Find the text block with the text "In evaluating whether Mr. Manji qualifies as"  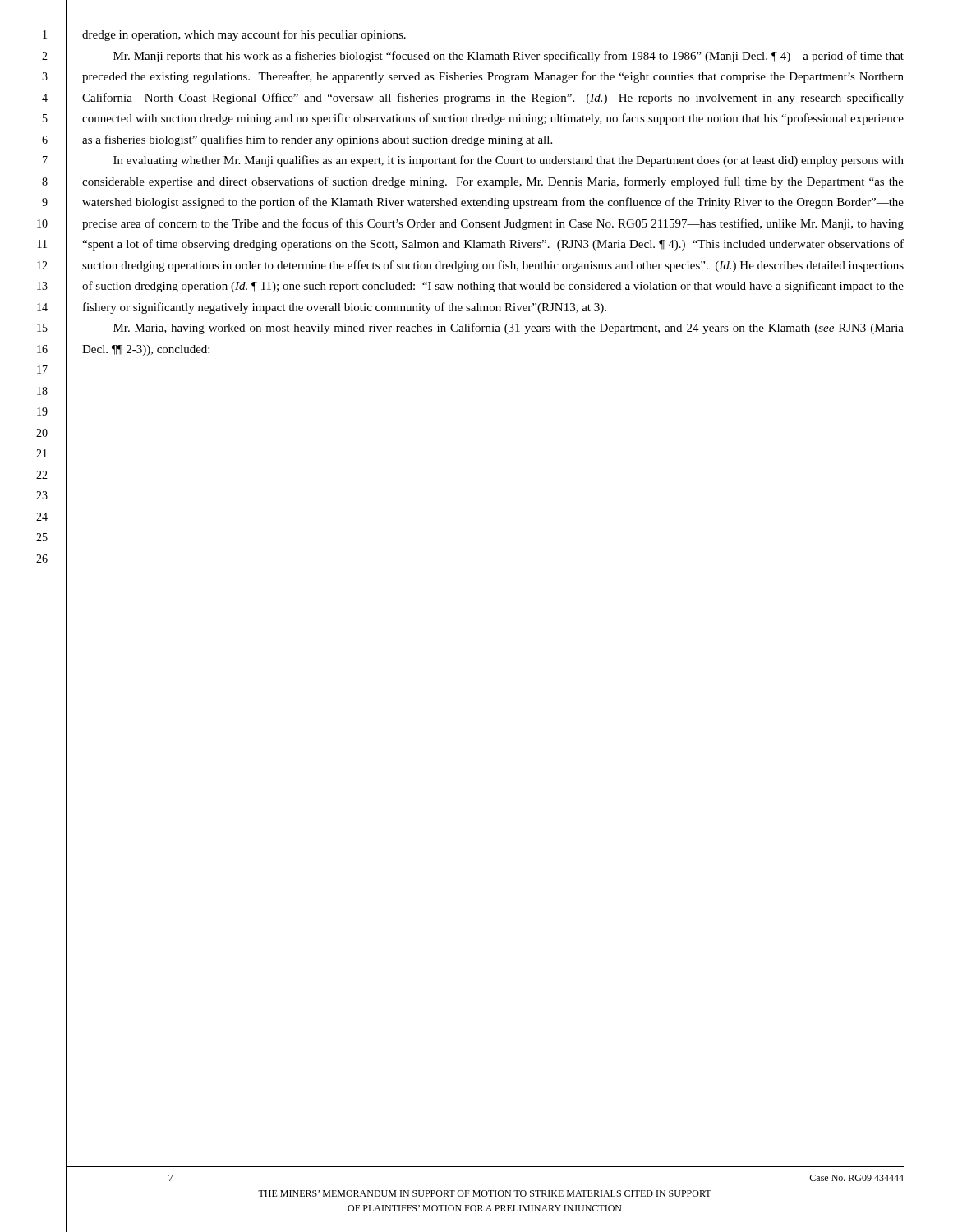click(493, 234)
